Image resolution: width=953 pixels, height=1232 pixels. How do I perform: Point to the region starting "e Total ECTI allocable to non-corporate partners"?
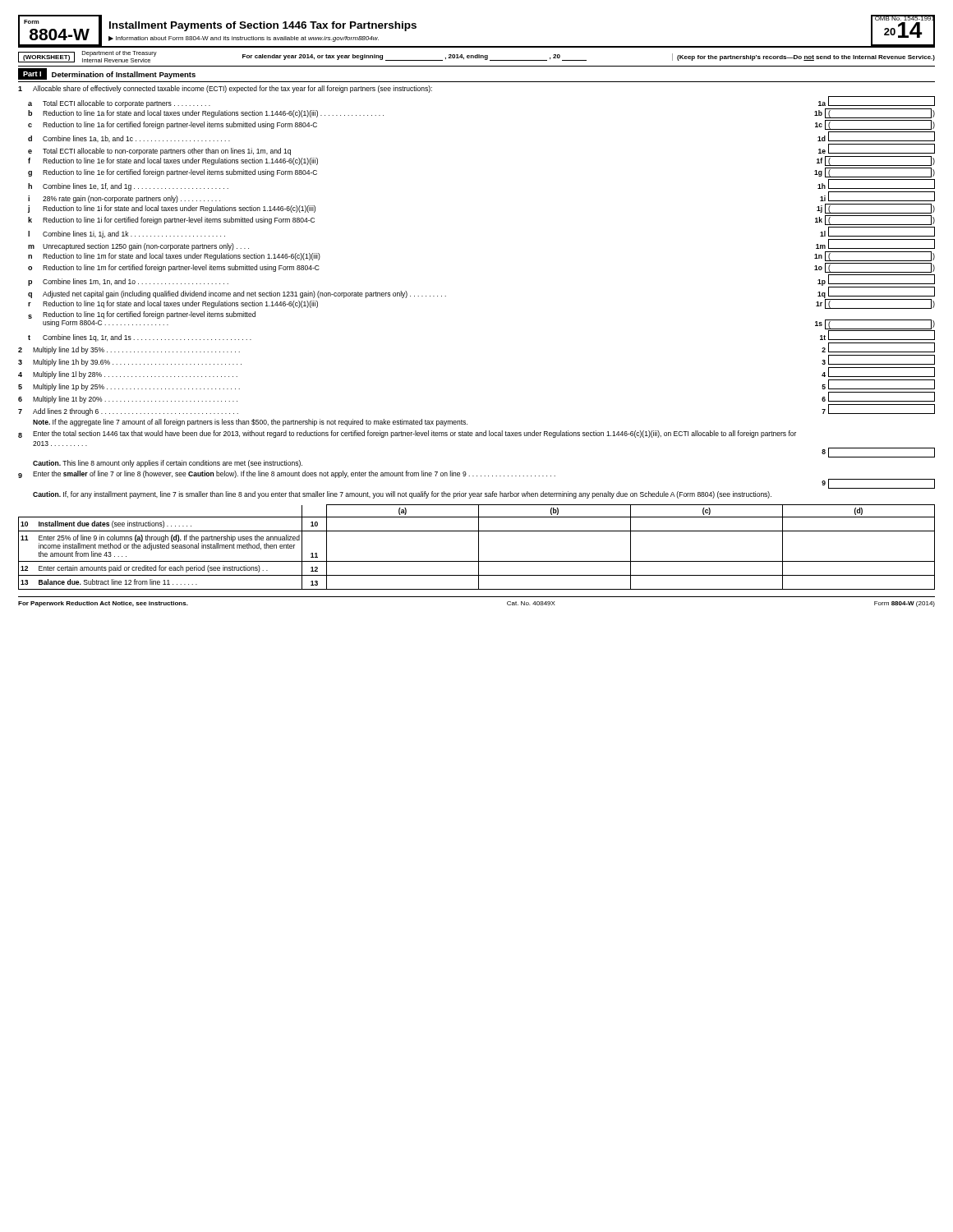pos(161,150)
